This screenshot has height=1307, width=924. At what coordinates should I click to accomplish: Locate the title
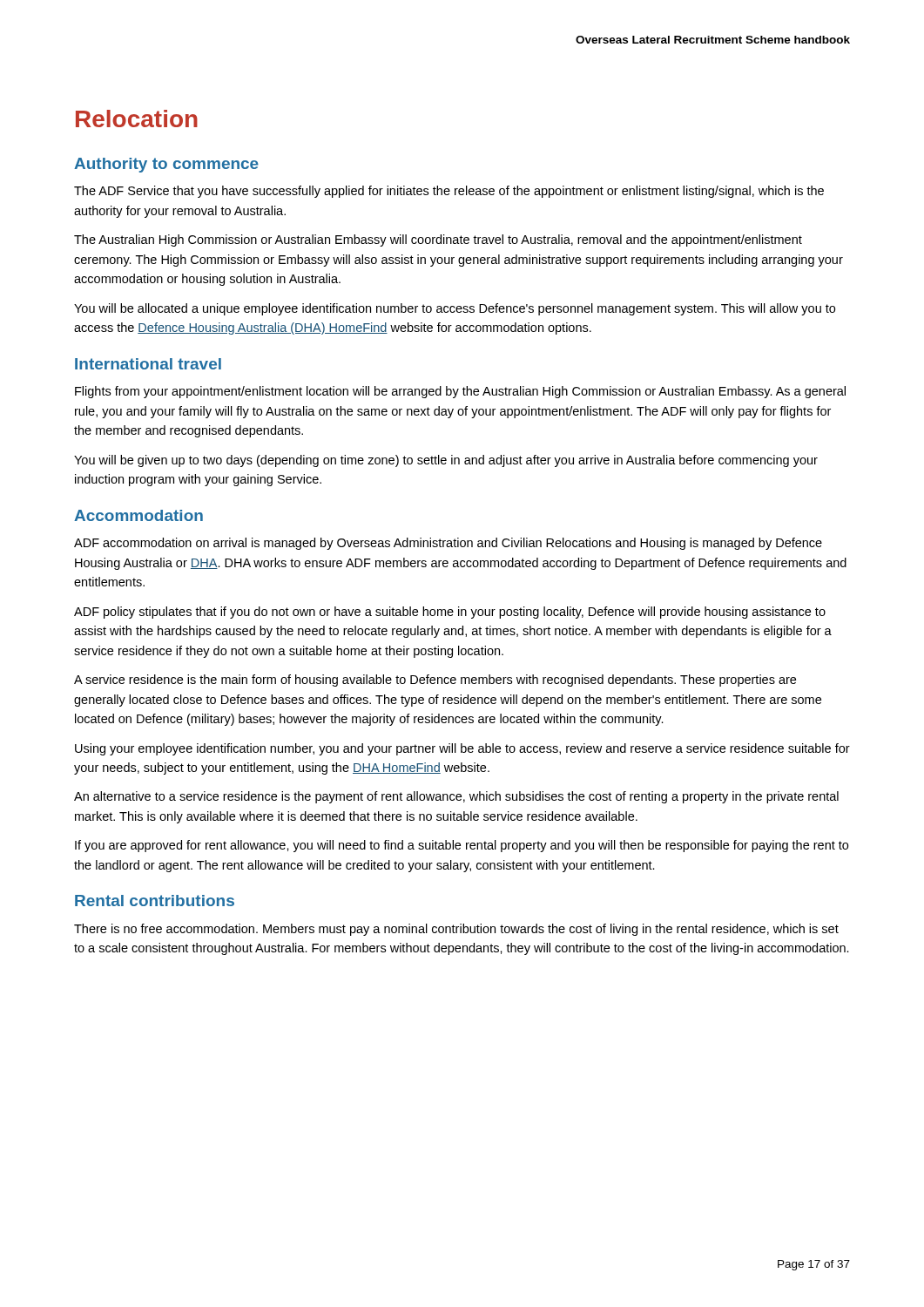[x=462, y=119]
